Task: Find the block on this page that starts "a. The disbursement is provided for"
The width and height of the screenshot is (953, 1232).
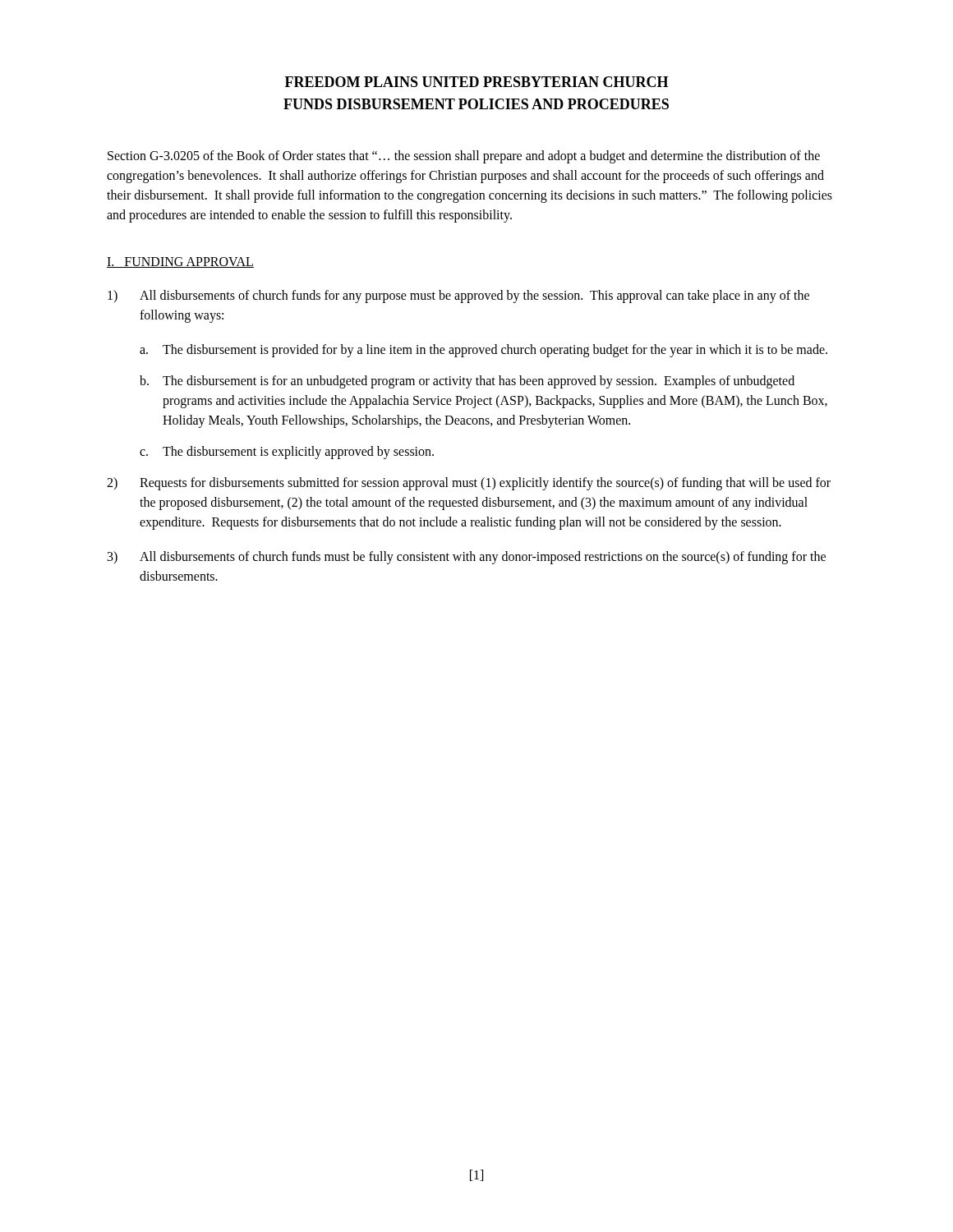Action: (493, 350)
